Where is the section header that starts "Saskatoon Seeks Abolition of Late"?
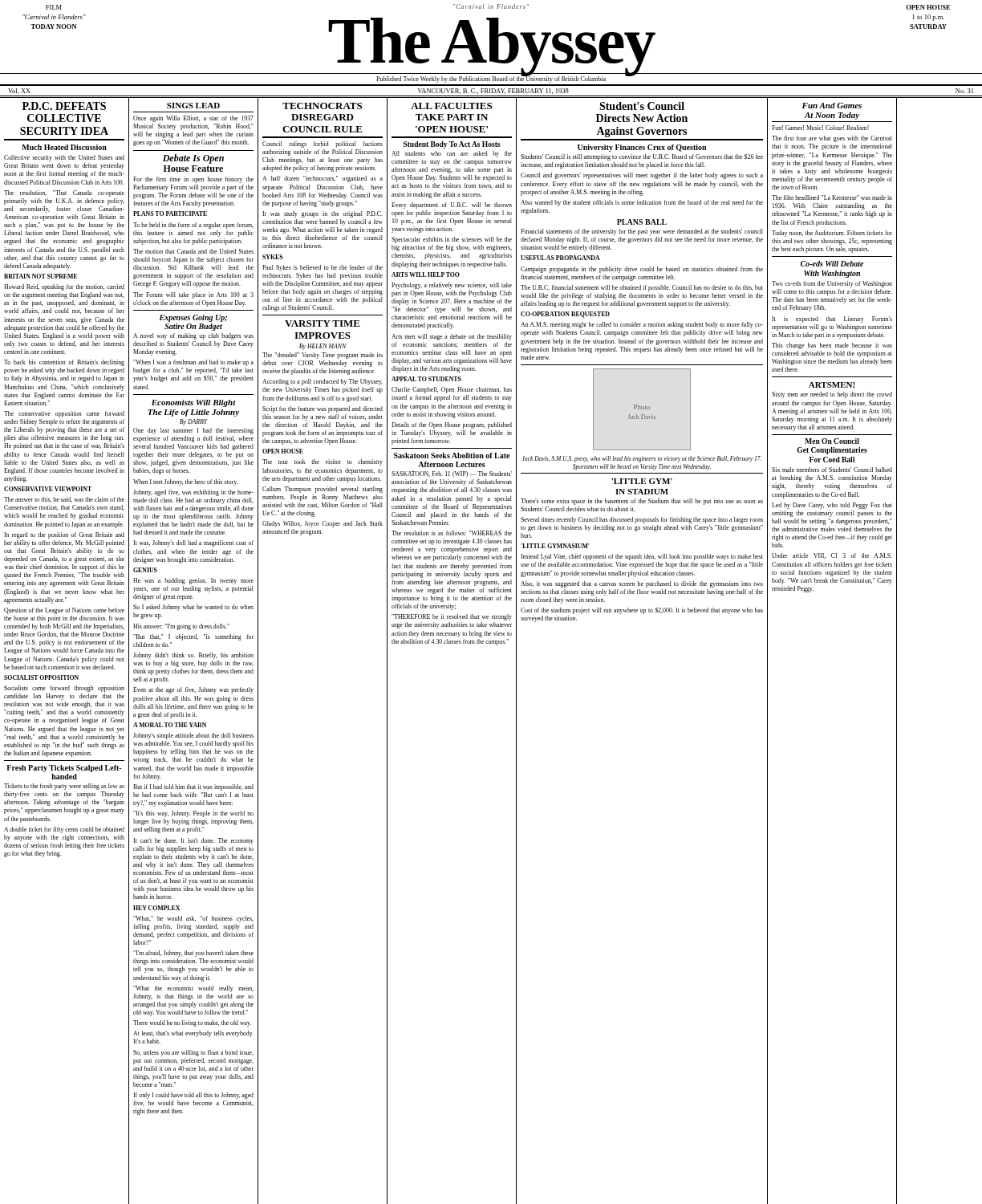The image size is (982, 1204). tap(452, 460)
